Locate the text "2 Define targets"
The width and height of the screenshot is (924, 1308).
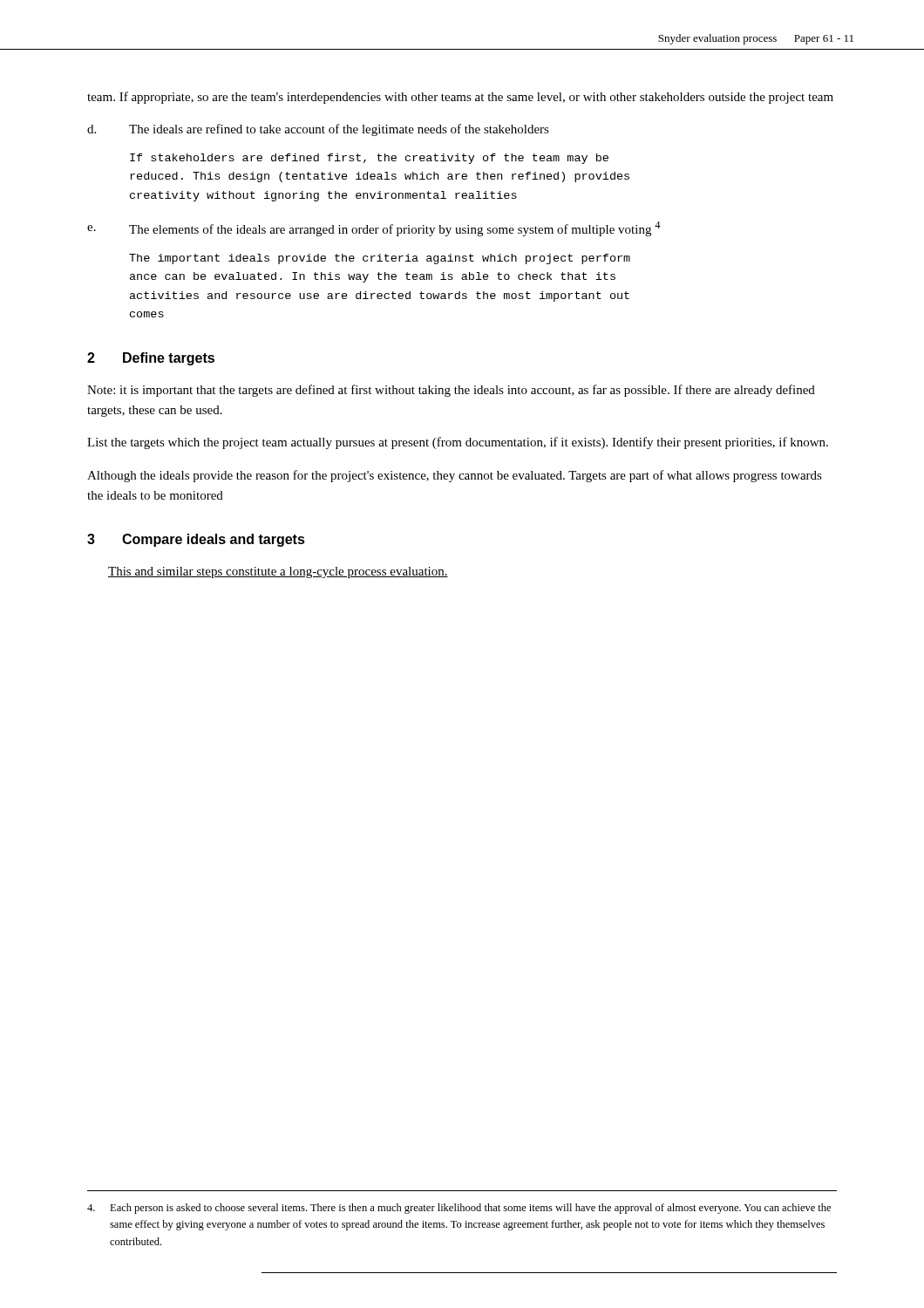click(151, 358)
